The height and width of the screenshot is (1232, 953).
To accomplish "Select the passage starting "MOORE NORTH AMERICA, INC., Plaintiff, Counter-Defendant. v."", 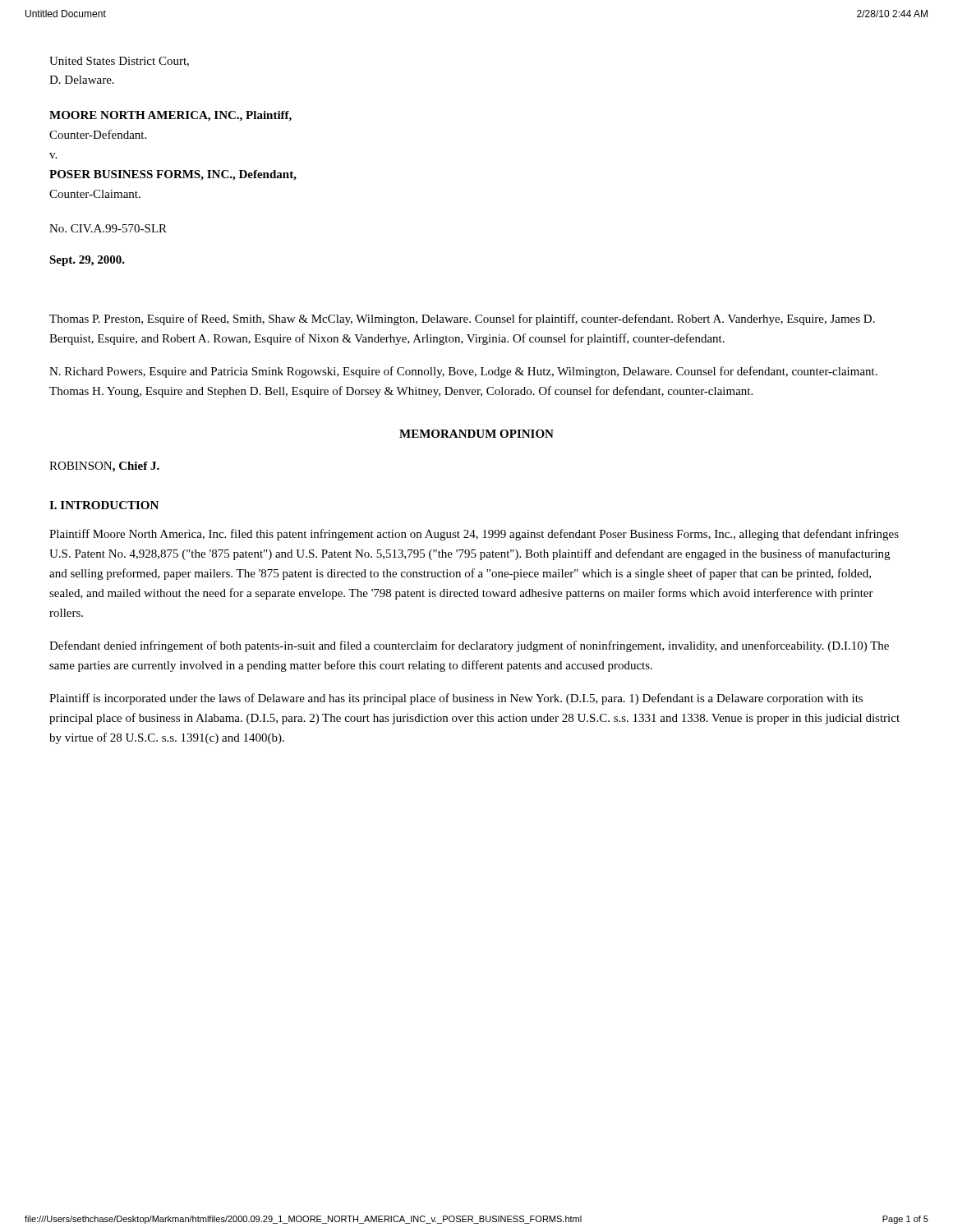I will click(x=170, y=116).
